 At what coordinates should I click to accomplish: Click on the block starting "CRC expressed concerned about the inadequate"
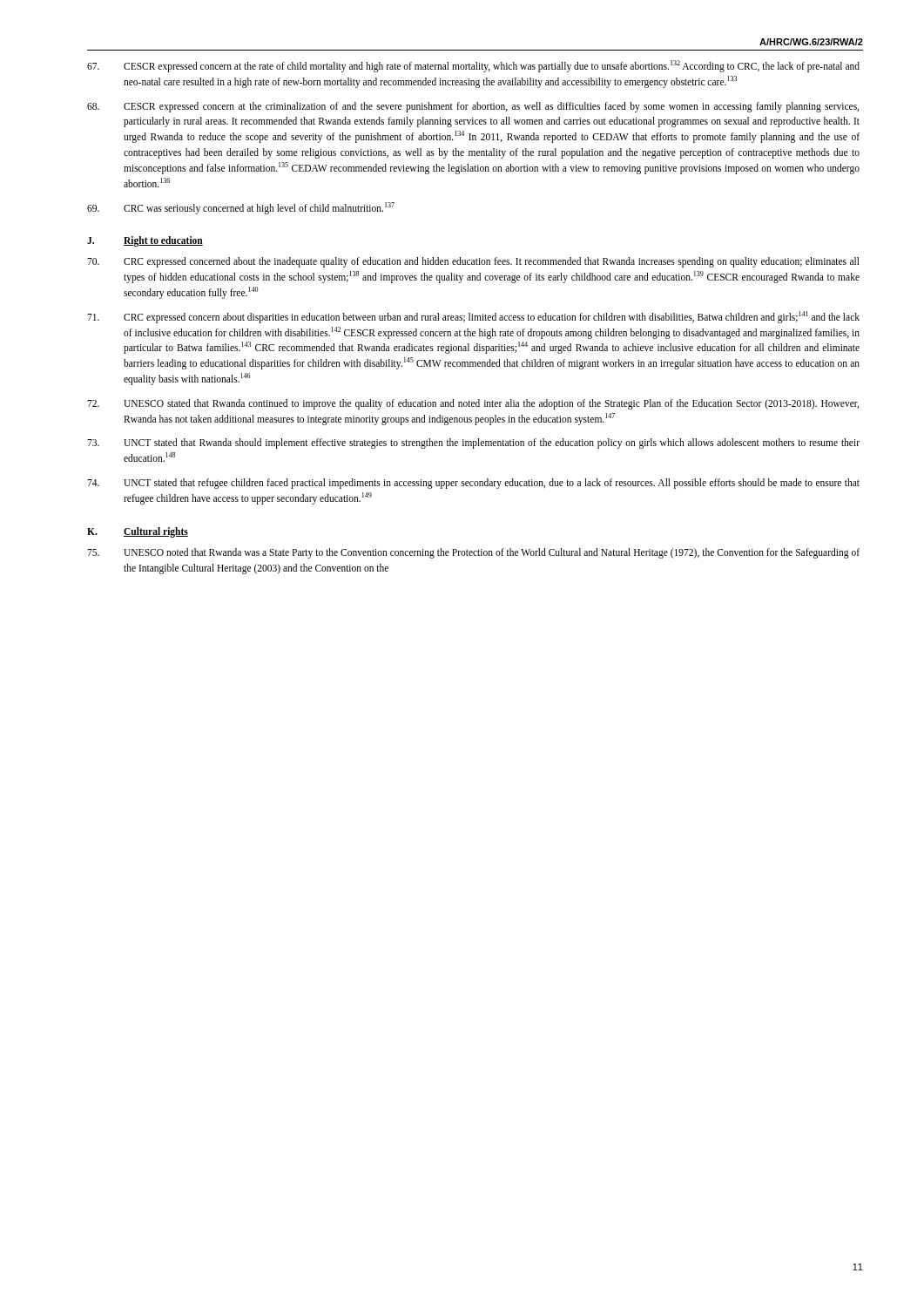[x=473, y=278]
